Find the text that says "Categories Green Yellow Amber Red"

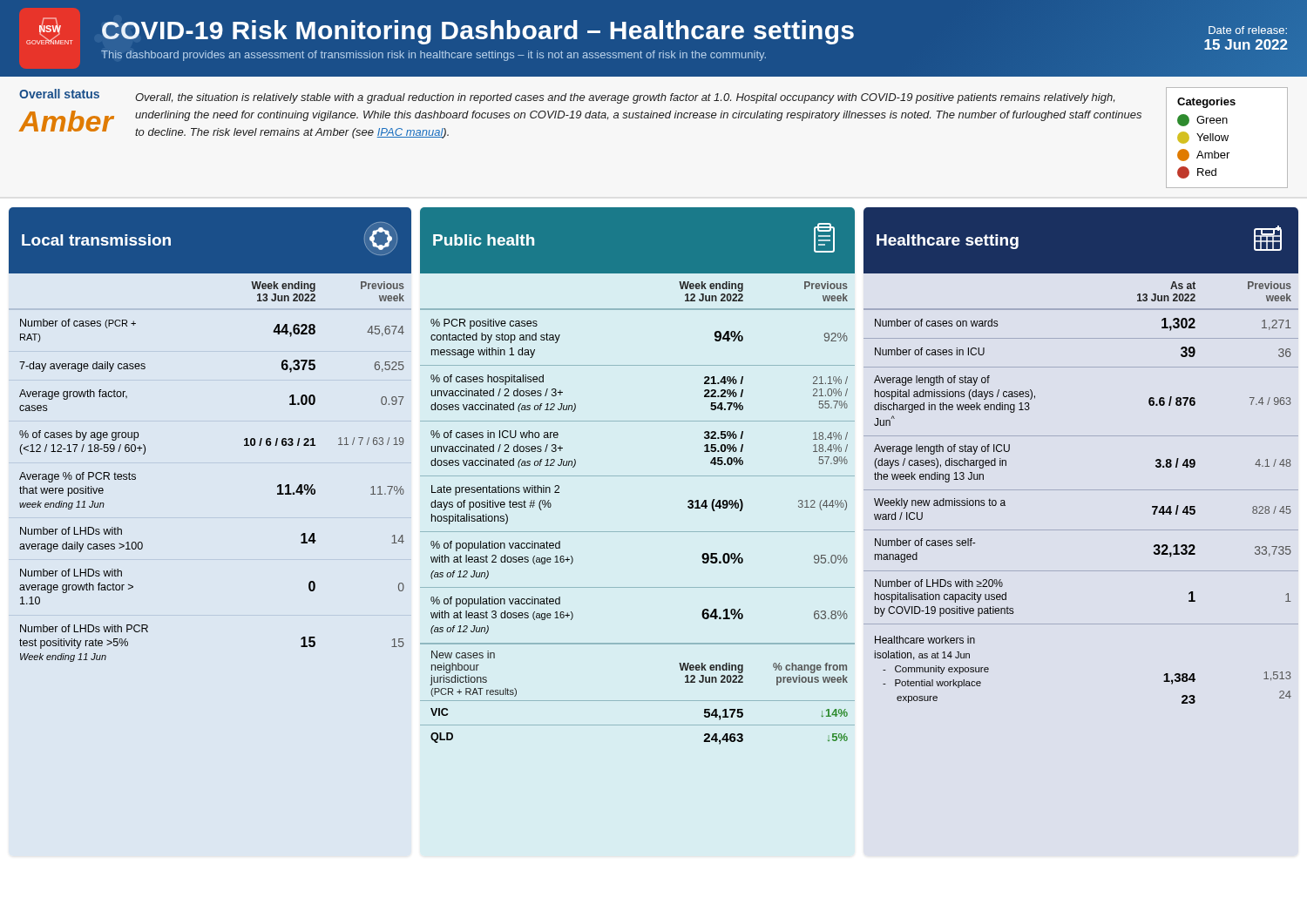1225,137
